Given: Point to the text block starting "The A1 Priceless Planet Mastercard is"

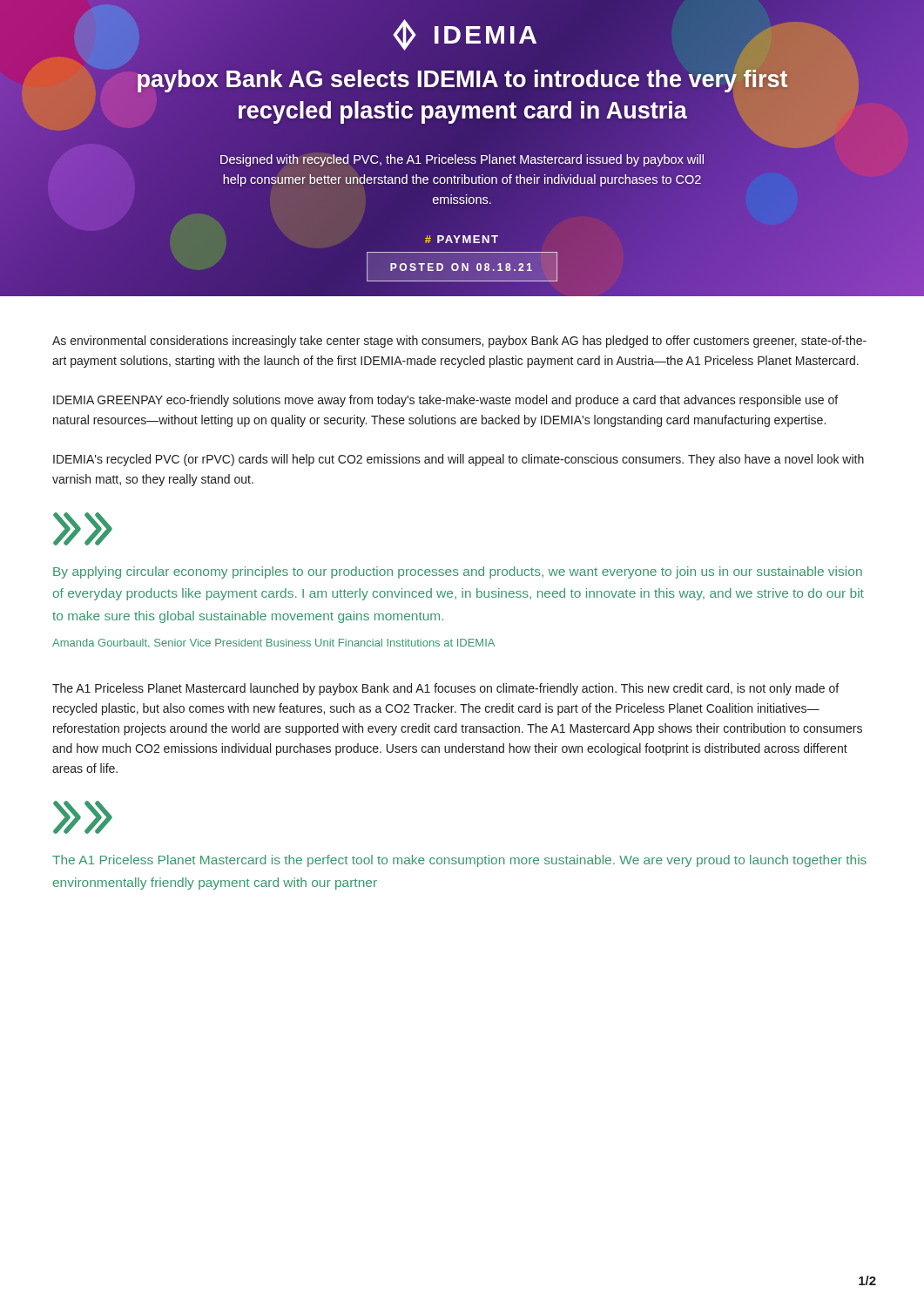Looking at the screenshot, I should [462, 871].
